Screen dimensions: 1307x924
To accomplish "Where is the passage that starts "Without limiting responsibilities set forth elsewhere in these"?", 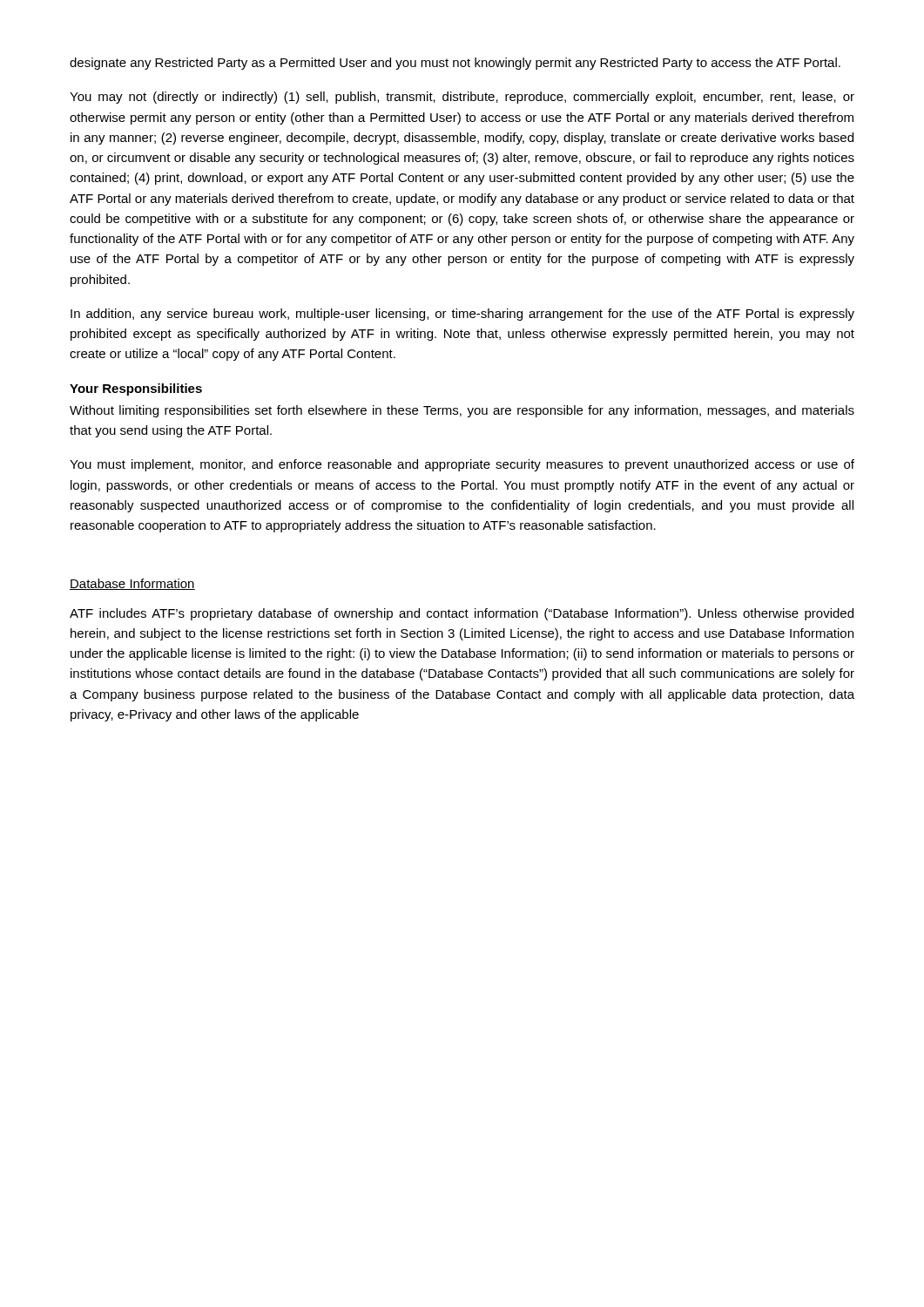I will (462, 420).
